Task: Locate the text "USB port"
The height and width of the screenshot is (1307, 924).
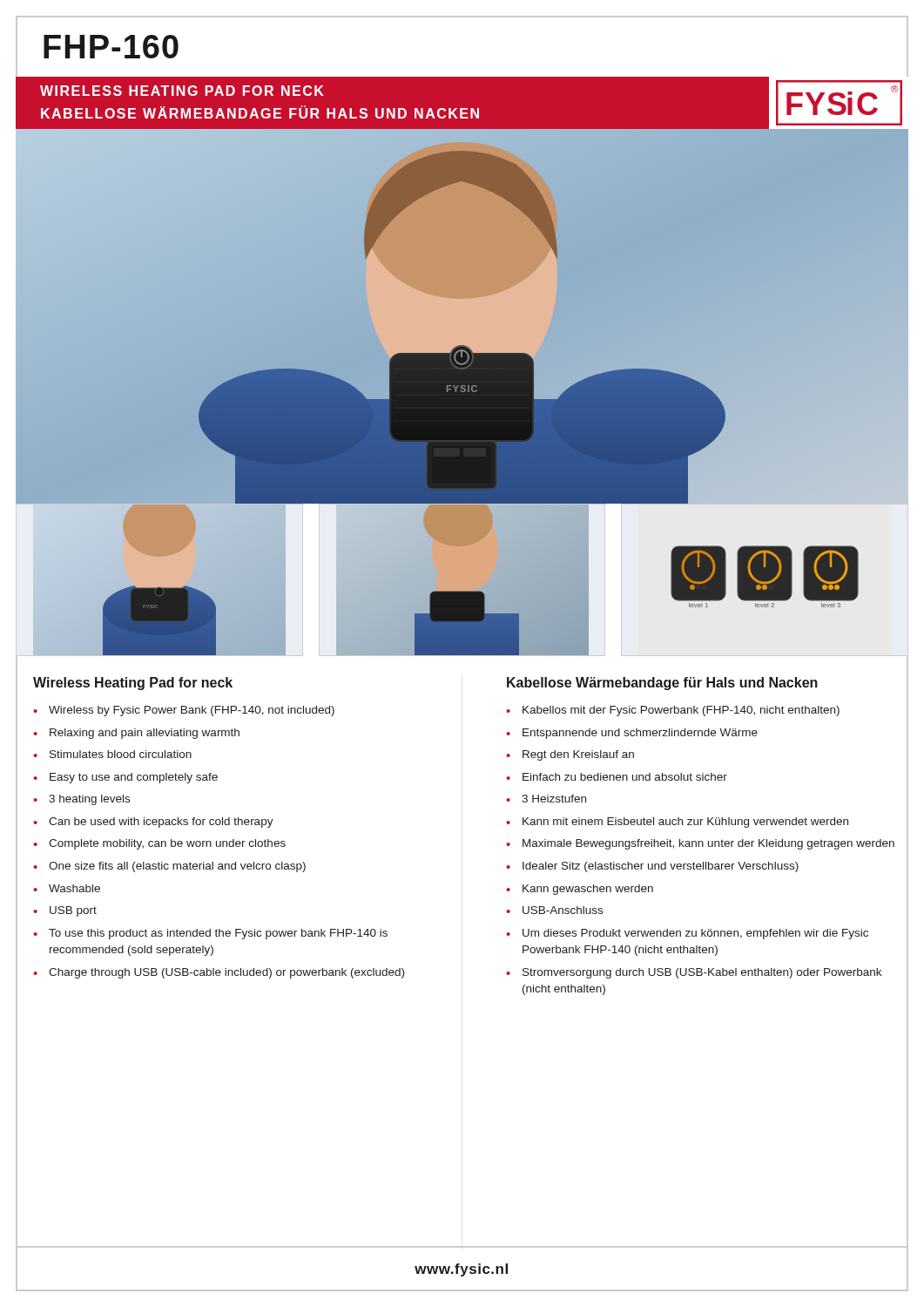Action: point(73,910)
